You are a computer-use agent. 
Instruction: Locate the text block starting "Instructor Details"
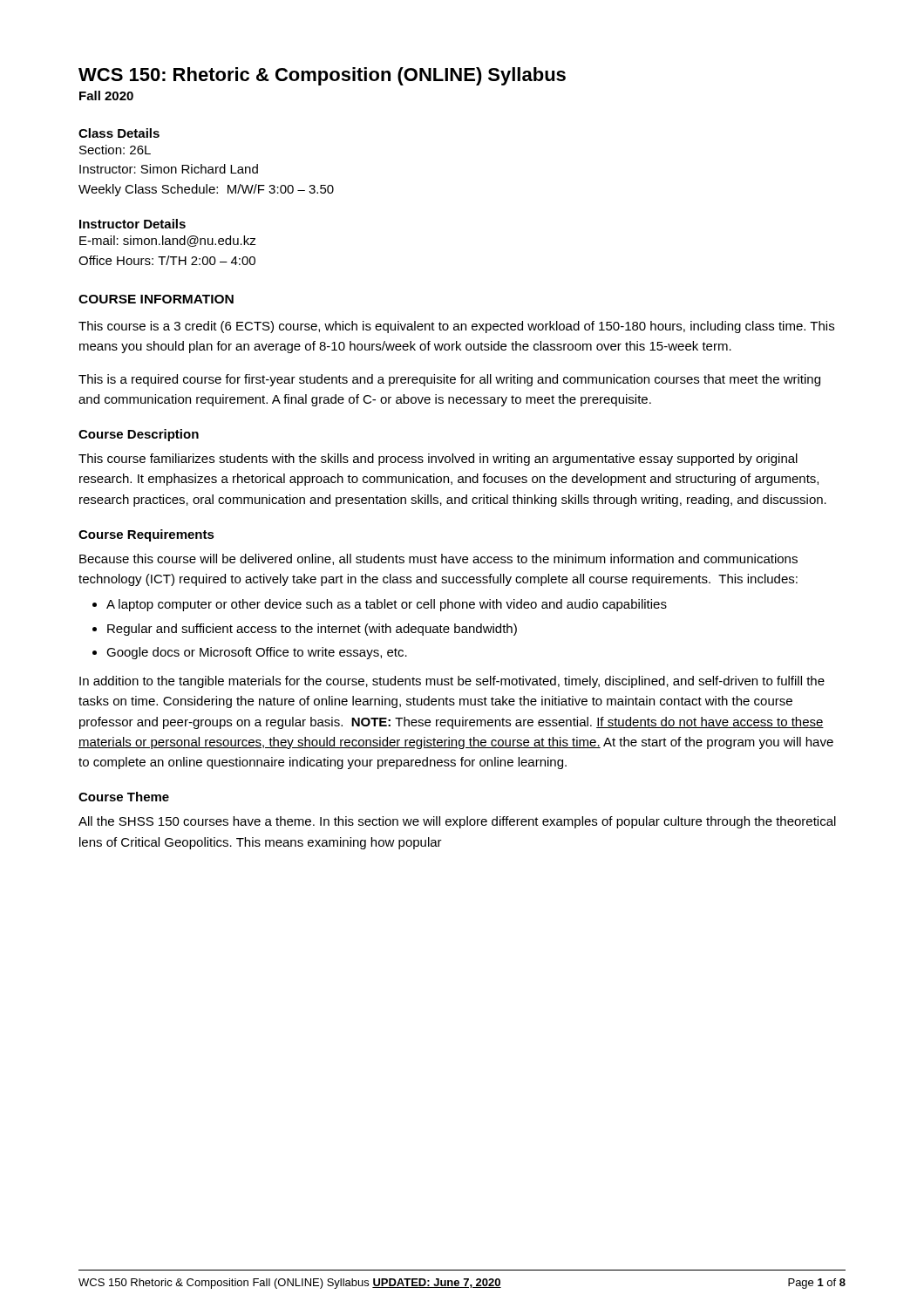click(x=132, y=224)
